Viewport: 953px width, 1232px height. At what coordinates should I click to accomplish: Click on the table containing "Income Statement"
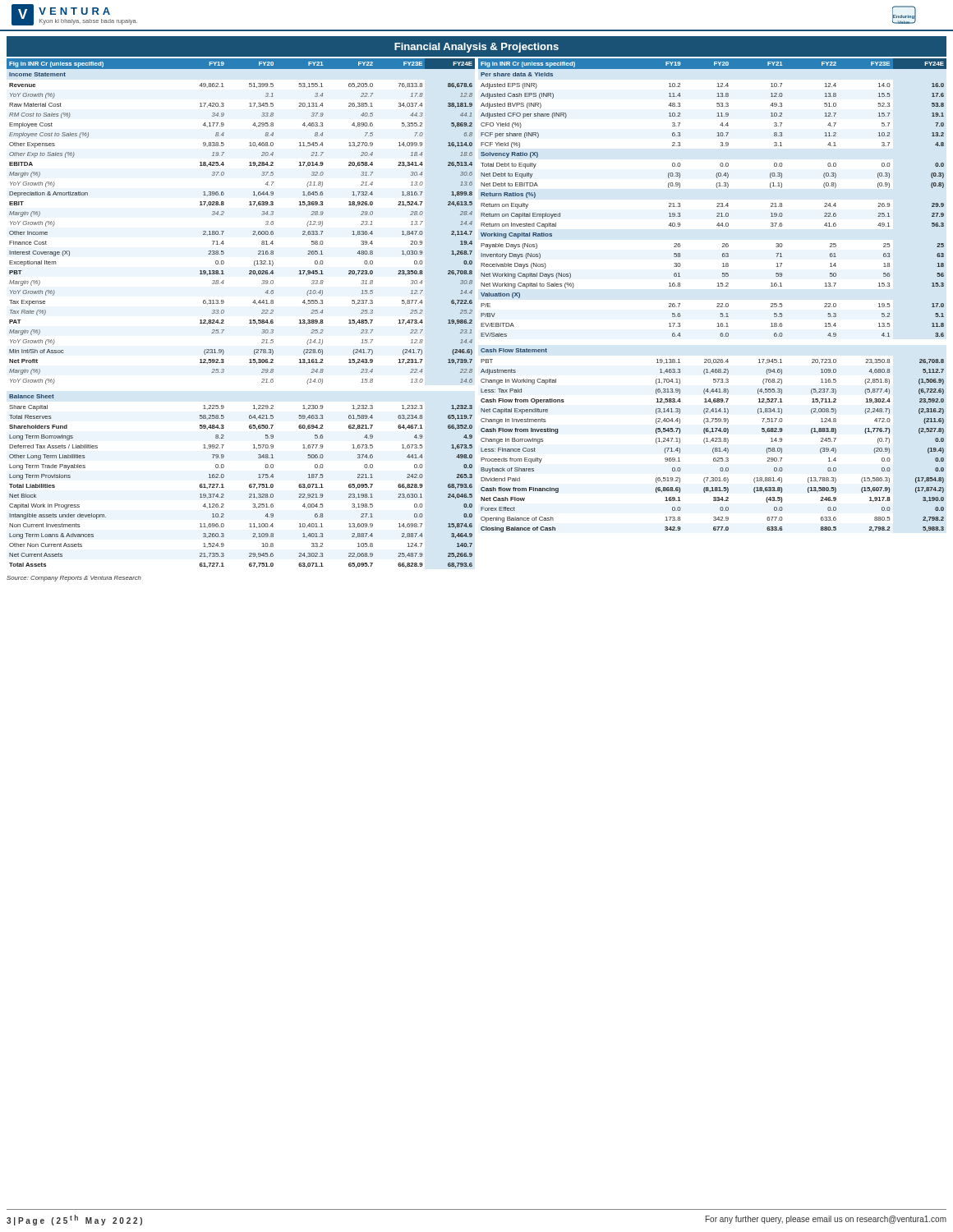[x=241, y=314]
